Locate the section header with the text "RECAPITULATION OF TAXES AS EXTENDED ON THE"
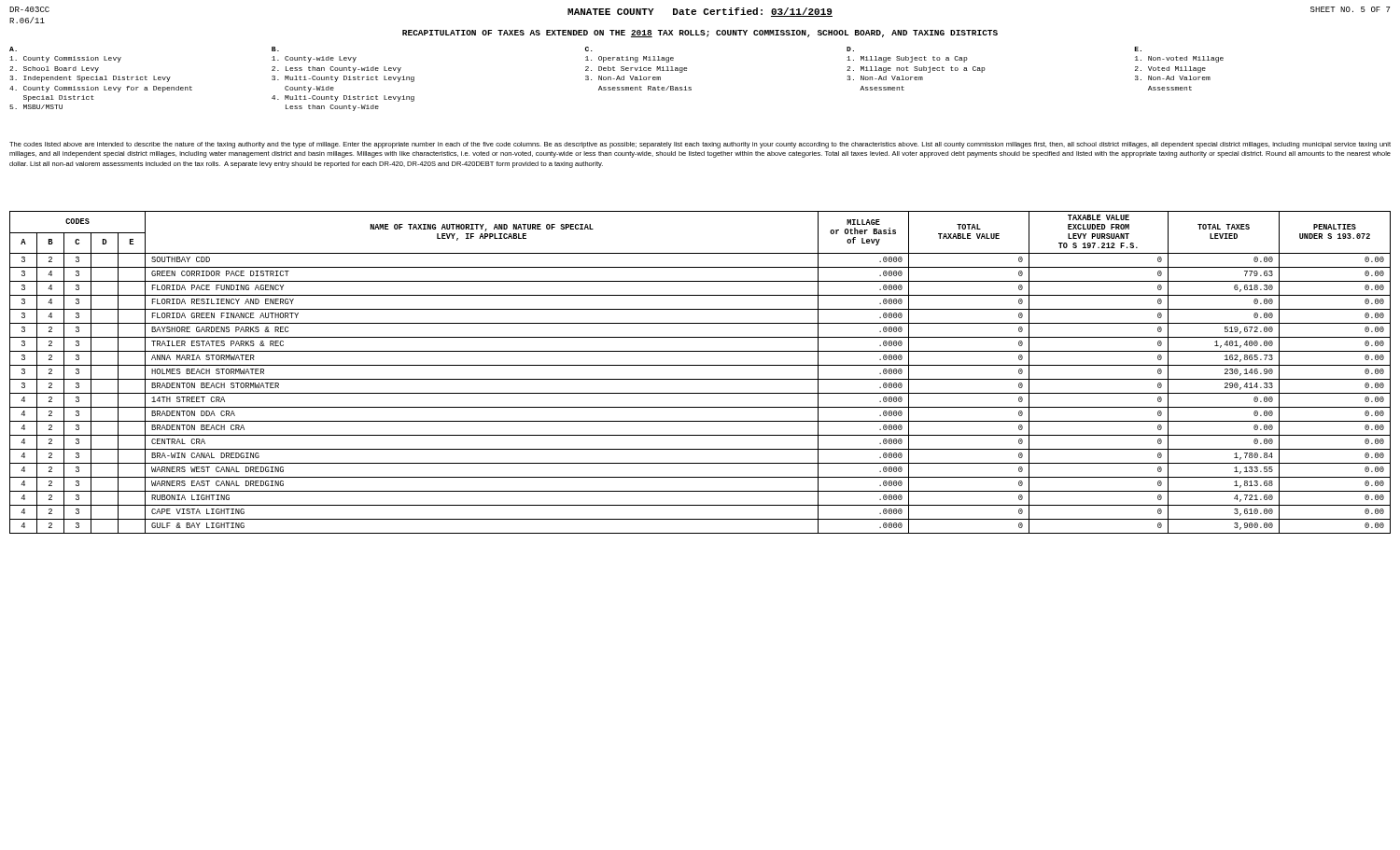Viewport: 1400px width, 850px height. point(700,33)
